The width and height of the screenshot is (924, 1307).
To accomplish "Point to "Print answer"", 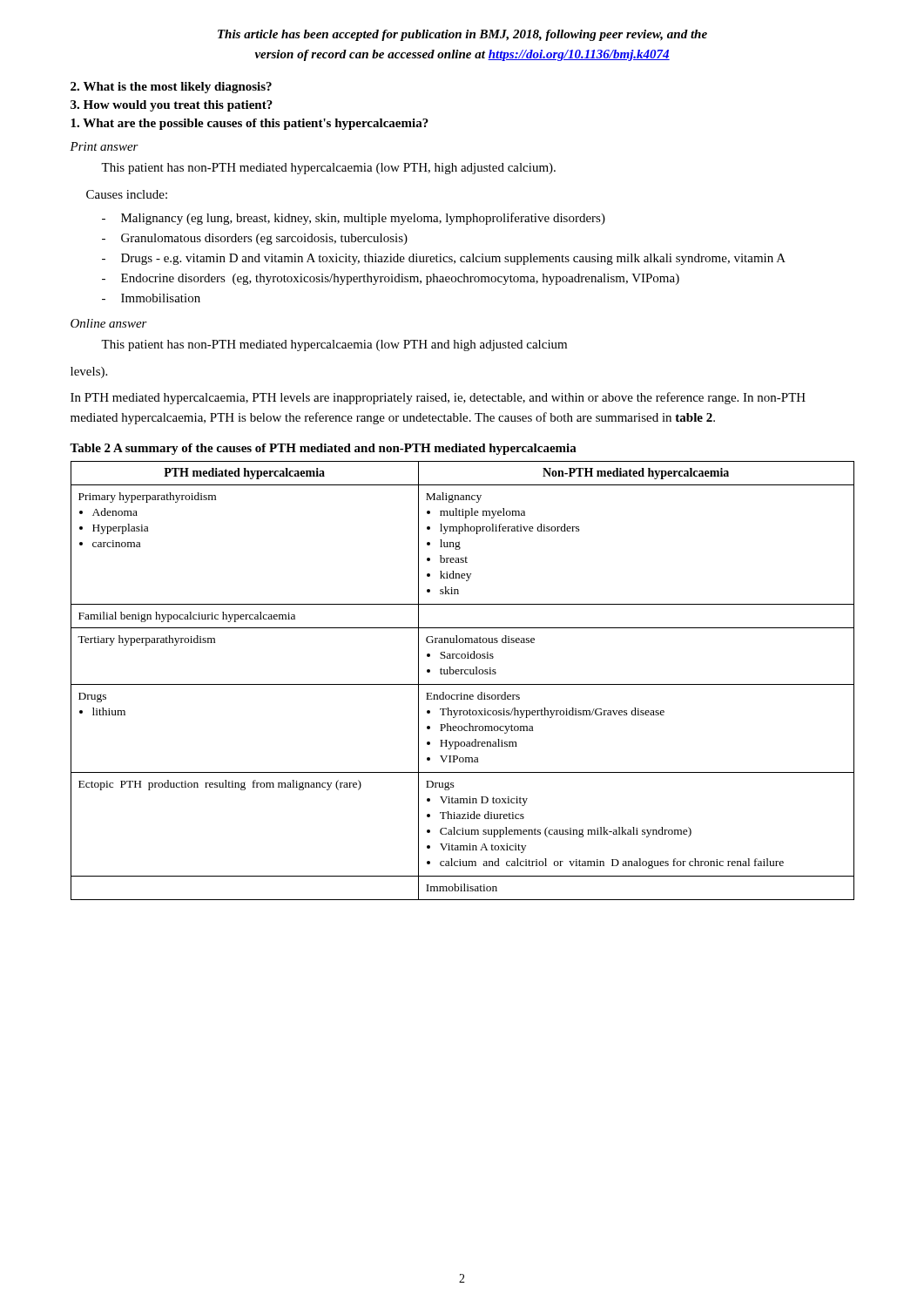I will pos(104,146).
